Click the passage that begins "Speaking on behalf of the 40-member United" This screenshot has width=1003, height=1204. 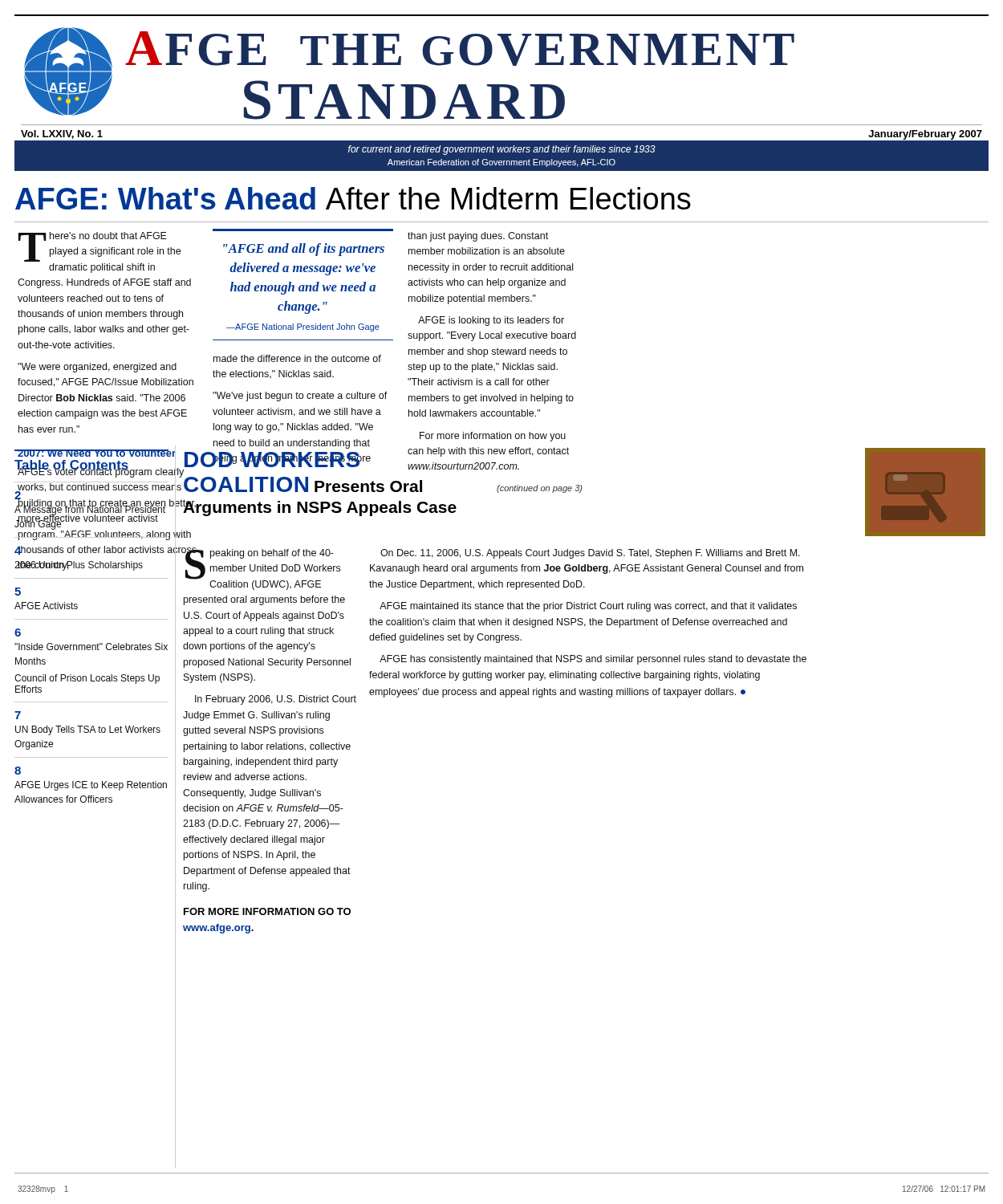click(270, 741)
